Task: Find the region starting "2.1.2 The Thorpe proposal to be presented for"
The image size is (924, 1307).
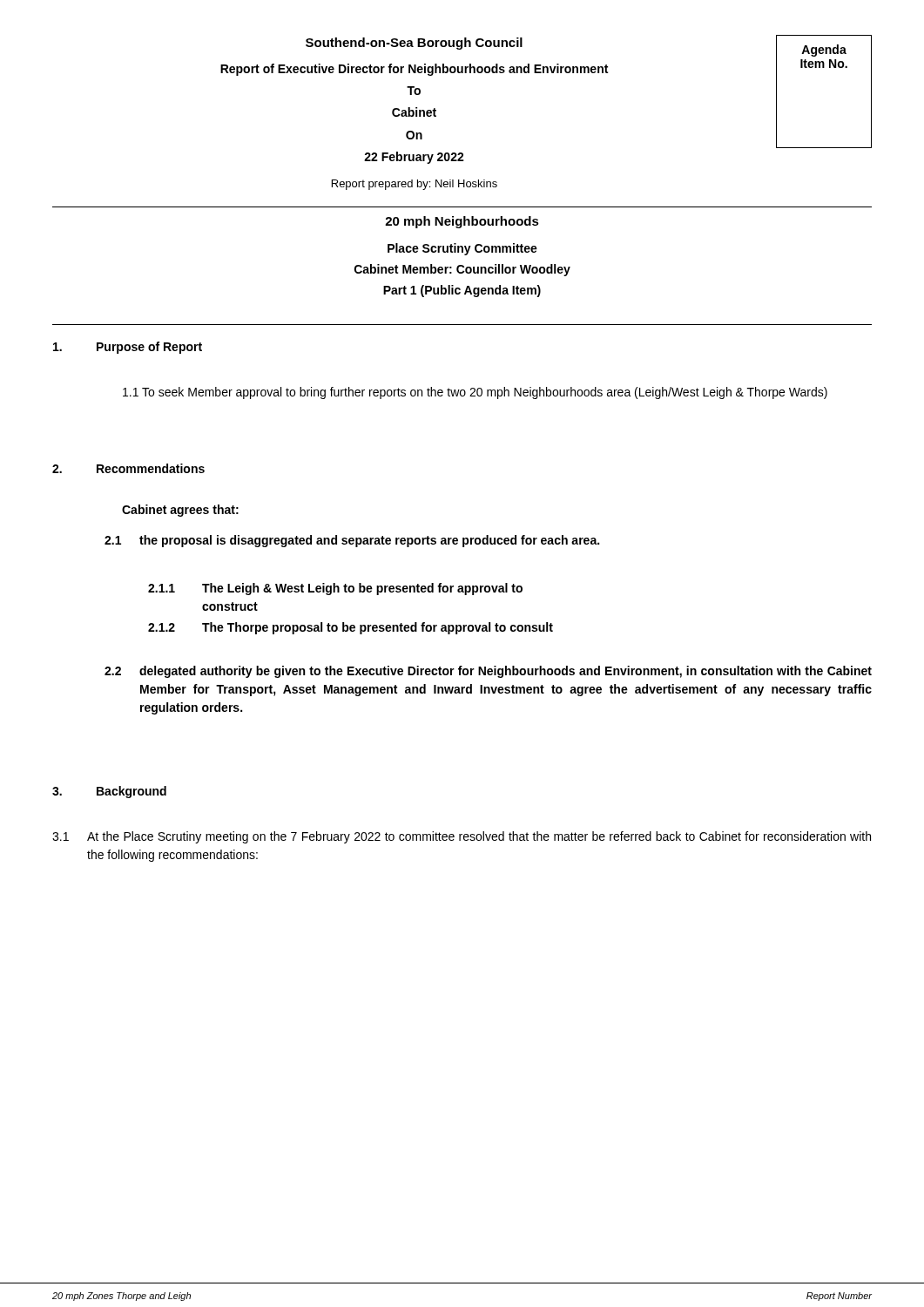Action: click(x=350, y=628)
